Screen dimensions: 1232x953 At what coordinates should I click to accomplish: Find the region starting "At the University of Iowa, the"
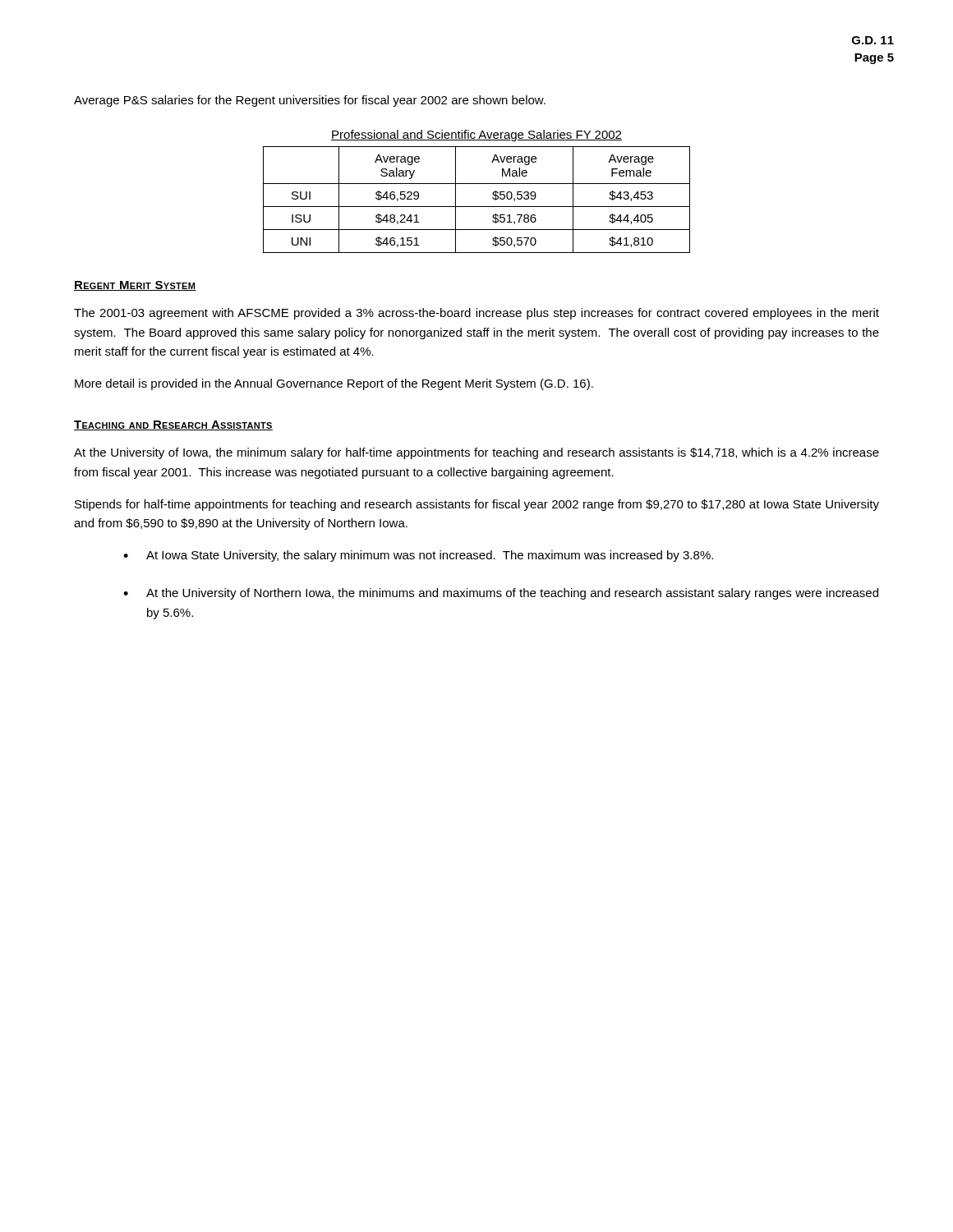click(476, 462)
